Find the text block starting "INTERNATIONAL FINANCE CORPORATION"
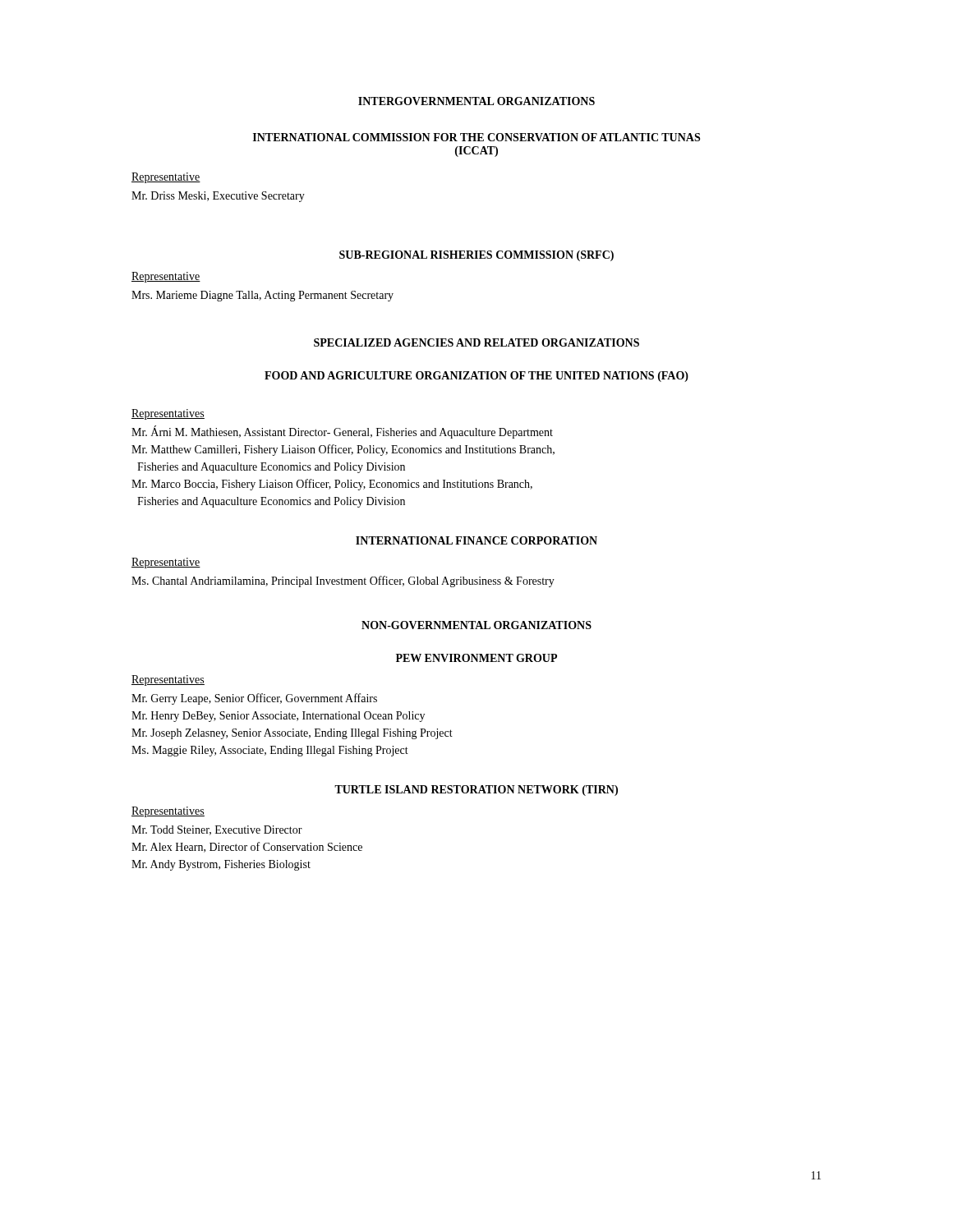Screen dimensions: 1232x953 pyautogui.click(x=476, y=541)
